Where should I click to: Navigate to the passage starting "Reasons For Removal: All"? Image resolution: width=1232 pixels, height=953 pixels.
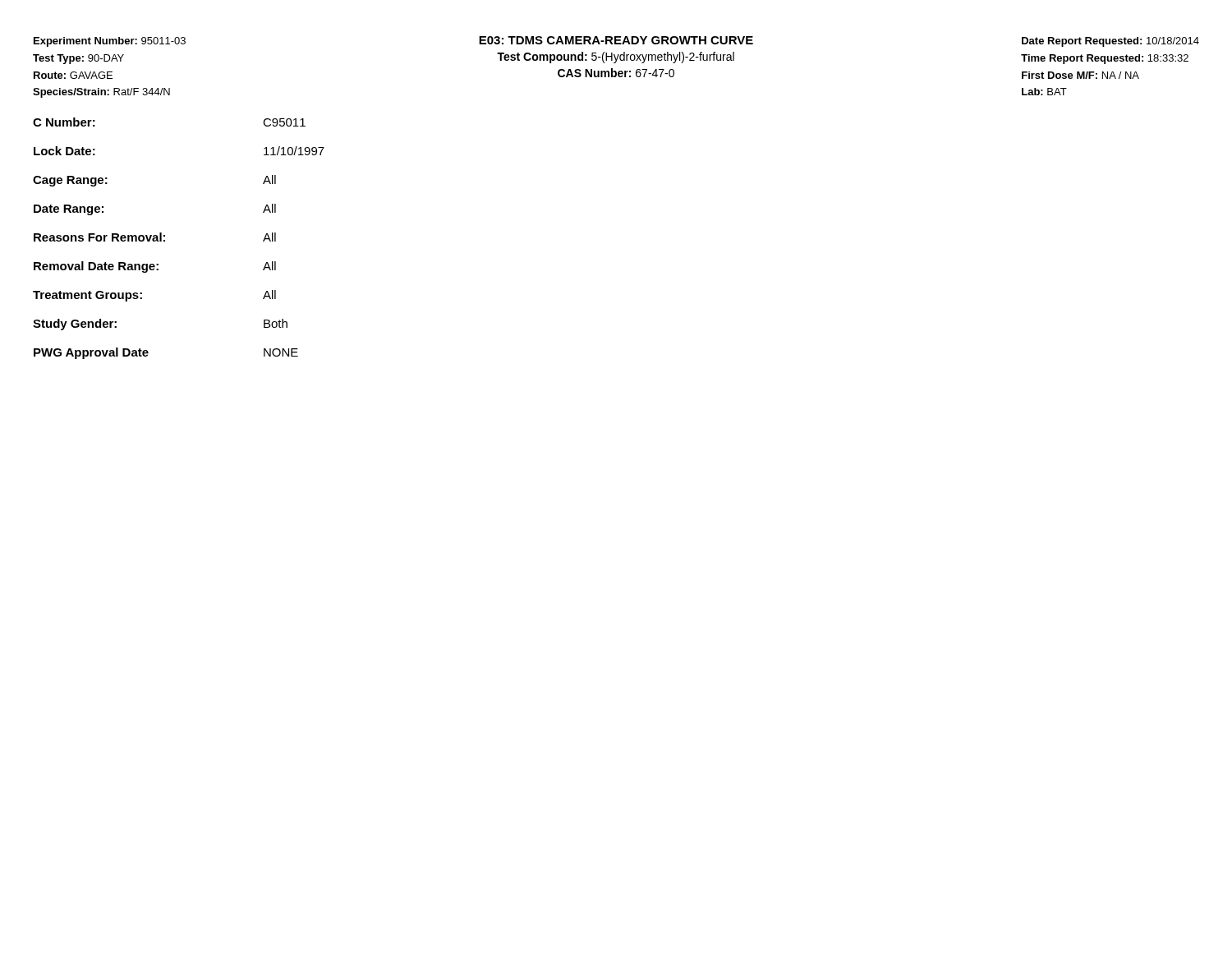(x=155, y=237)
